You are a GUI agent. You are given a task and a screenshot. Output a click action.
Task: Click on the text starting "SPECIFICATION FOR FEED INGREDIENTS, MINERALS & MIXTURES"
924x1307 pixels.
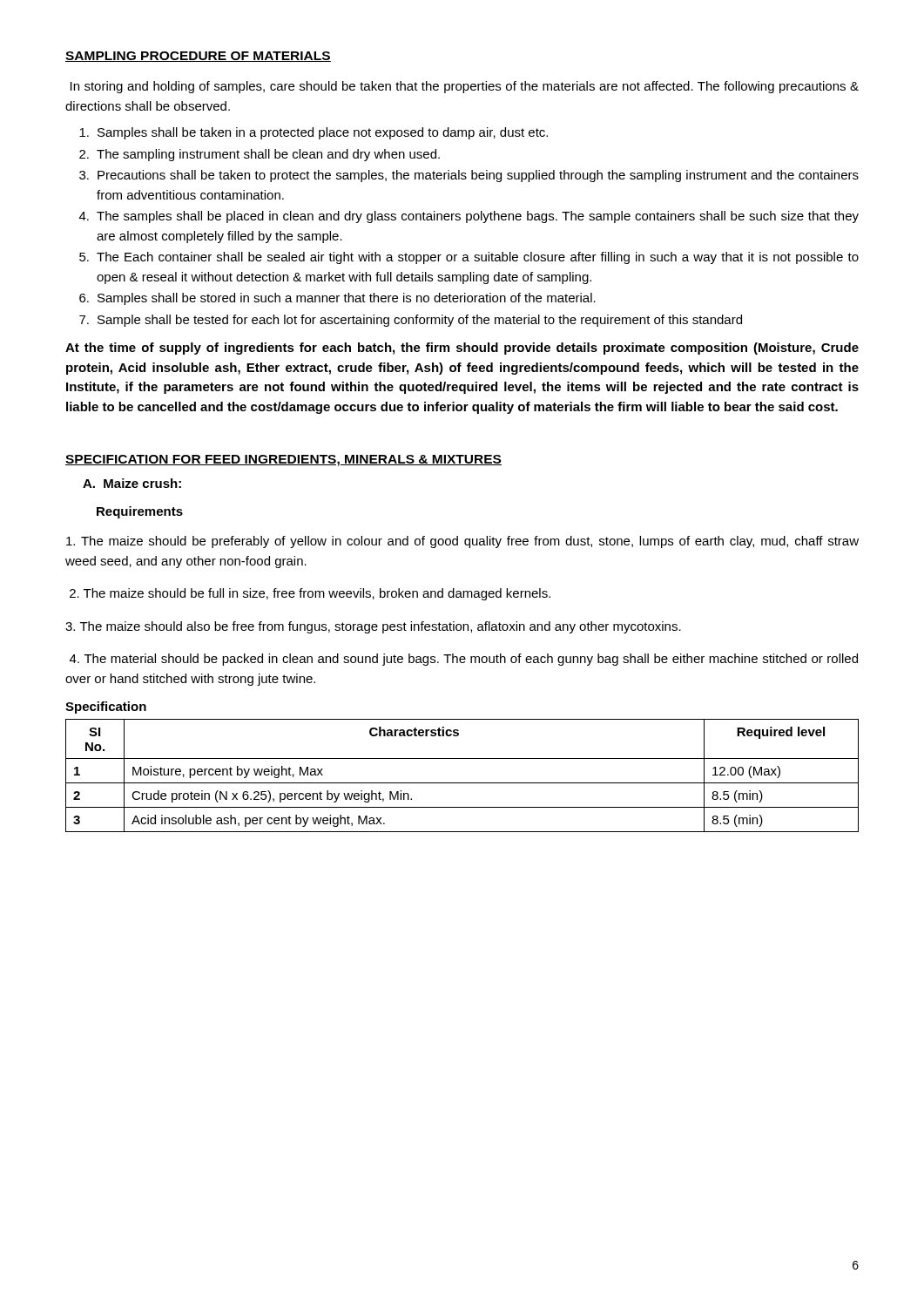click(462, 459)
